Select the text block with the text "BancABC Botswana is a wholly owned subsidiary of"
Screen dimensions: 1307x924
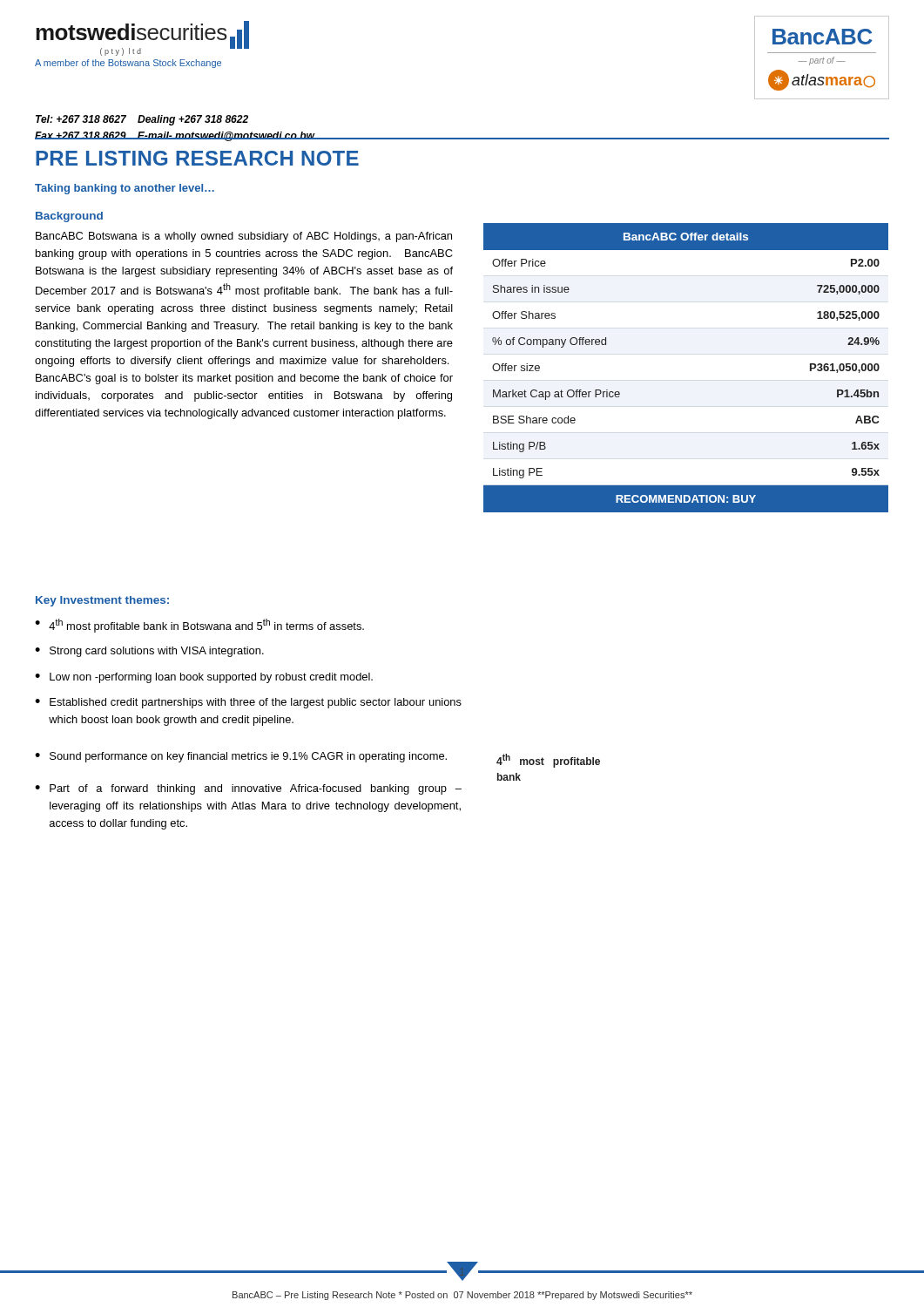244,324
